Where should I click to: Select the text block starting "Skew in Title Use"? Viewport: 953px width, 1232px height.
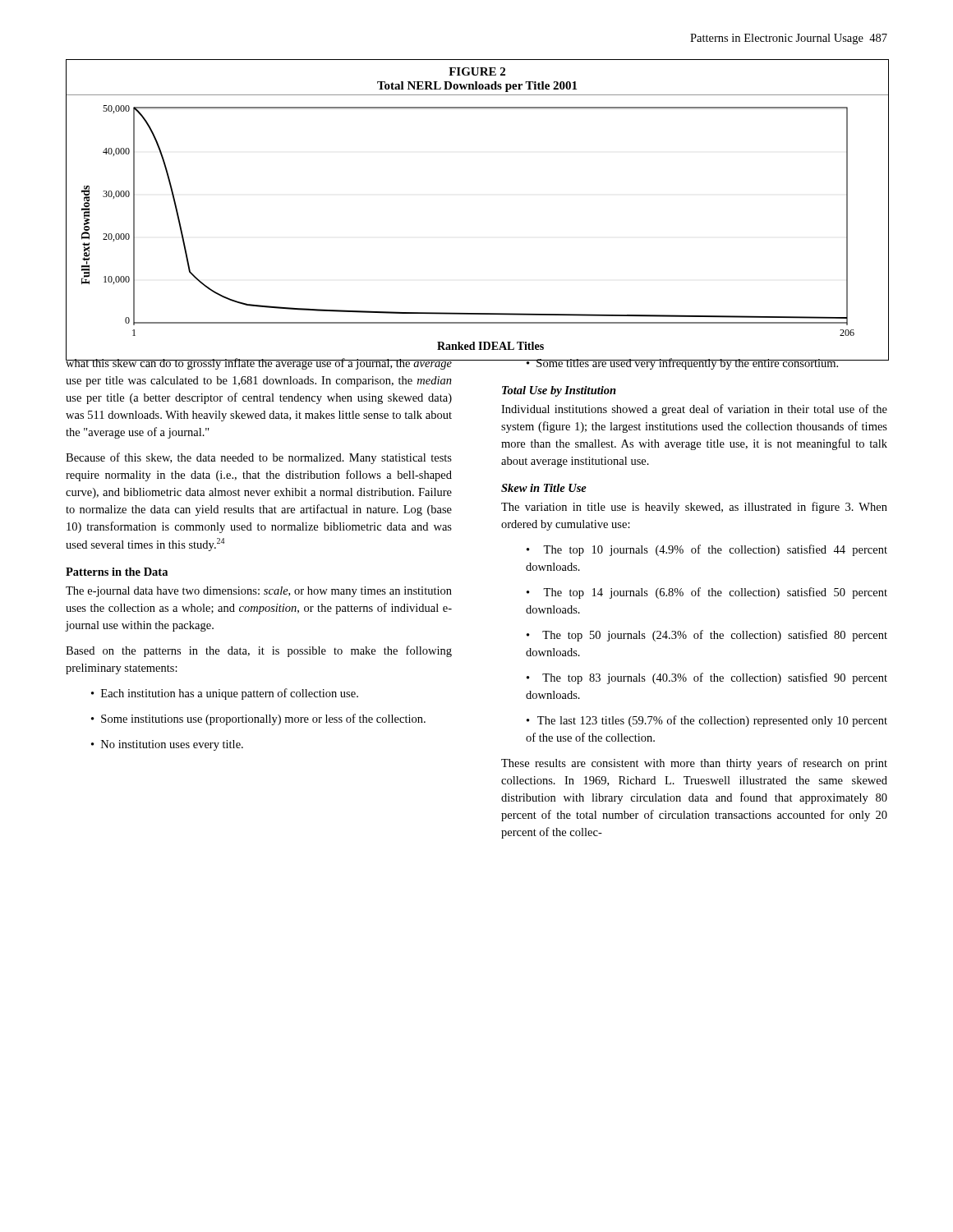(x=544, y=488)
